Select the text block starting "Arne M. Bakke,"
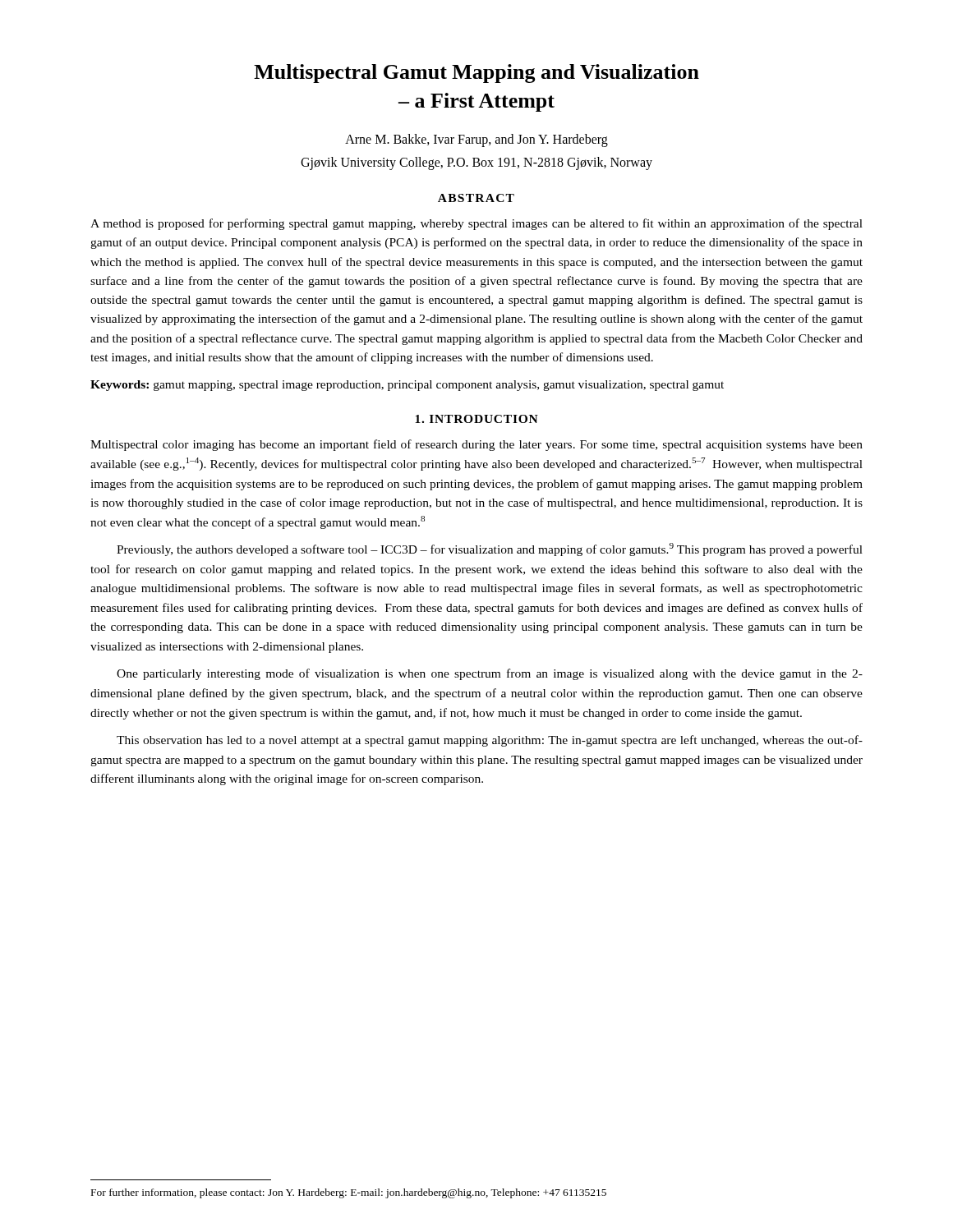The image size is (953, 1232). coord(476,139)
